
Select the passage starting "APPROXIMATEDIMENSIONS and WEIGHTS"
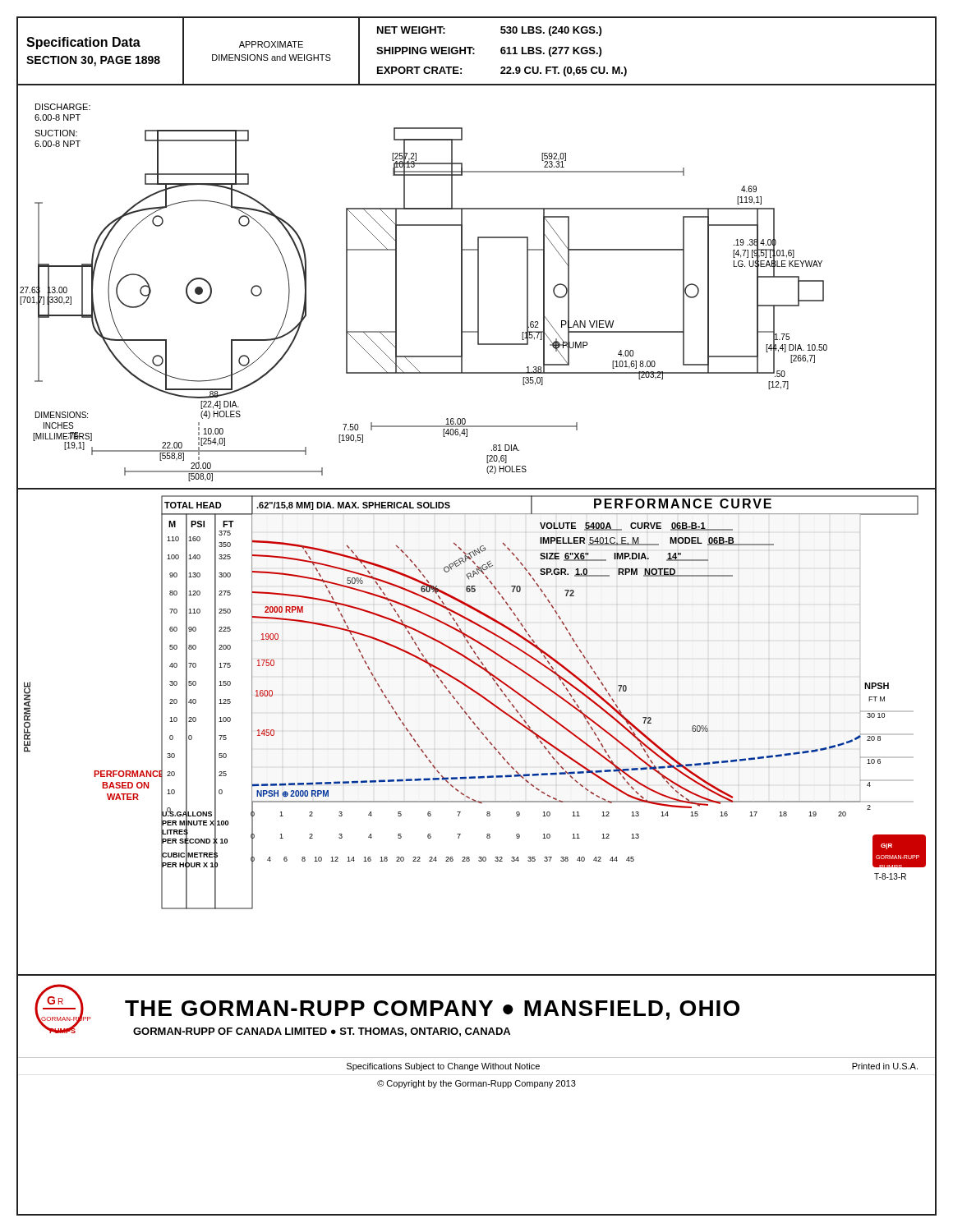pyautogui.click(x=271, y=51)
